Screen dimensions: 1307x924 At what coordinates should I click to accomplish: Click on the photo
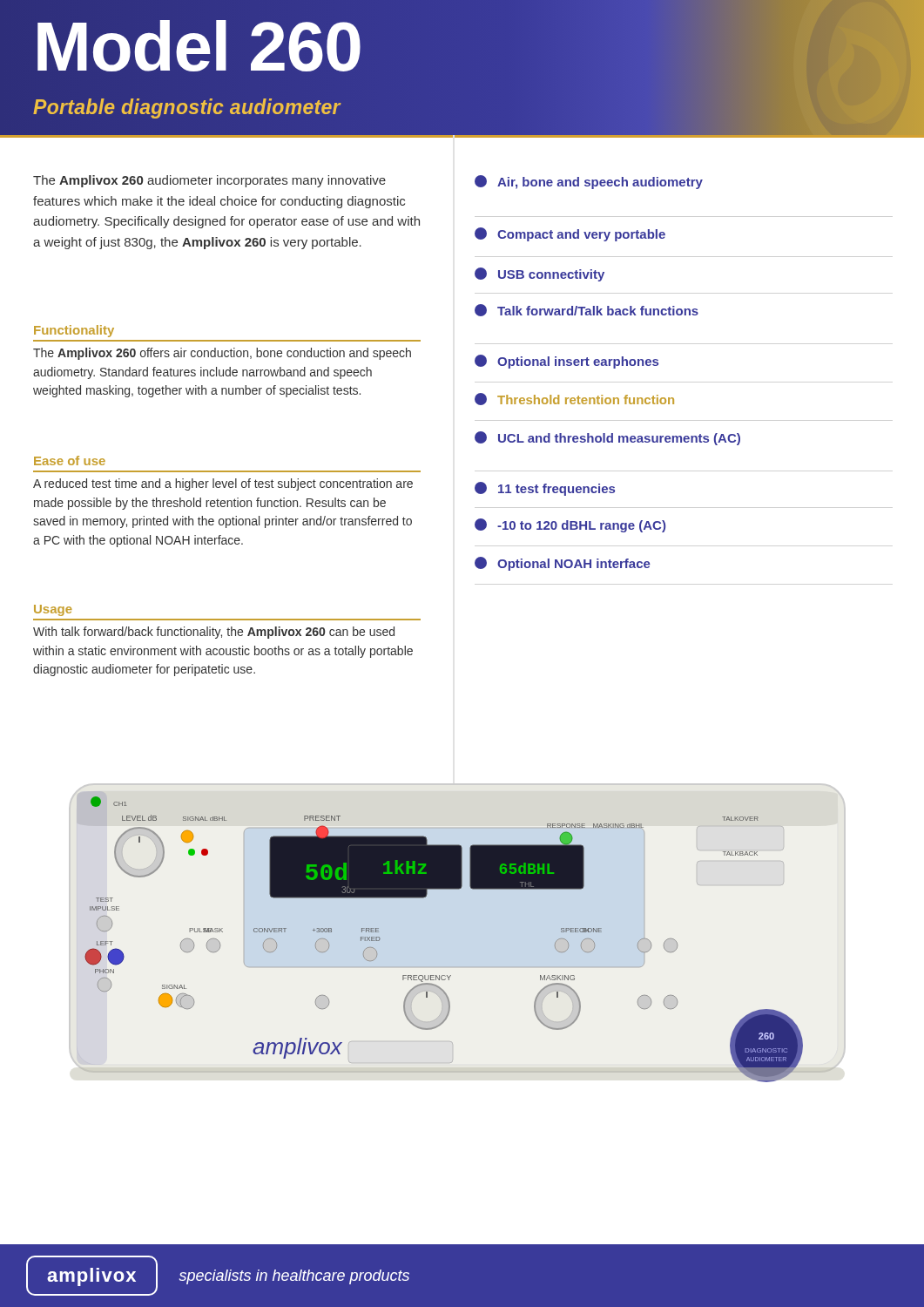(x=457, y=932)
